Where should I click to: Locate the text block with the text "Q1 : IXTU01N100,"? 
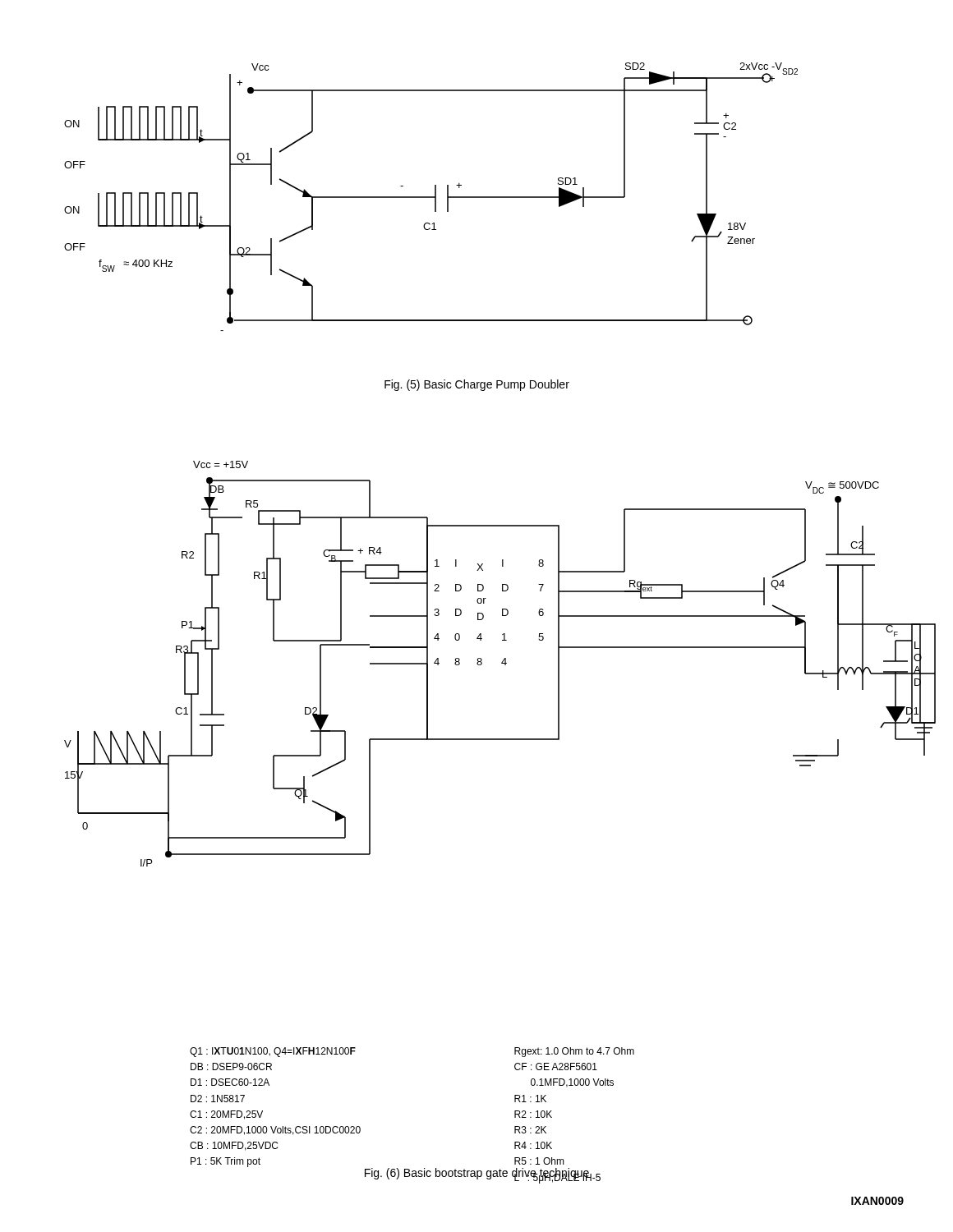click(264, 1052)
